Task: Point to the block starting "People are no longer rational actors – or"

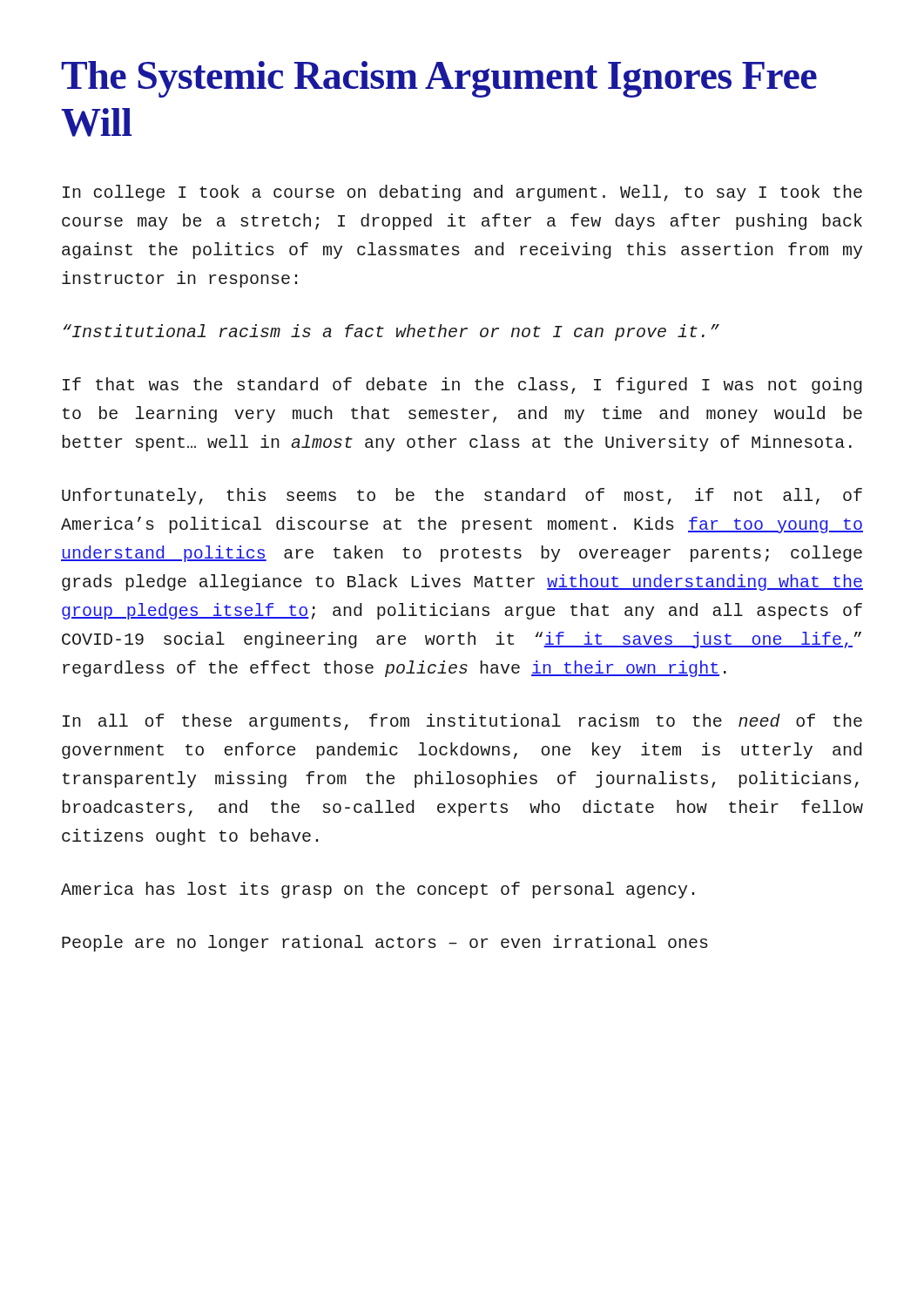Action: 385,943
